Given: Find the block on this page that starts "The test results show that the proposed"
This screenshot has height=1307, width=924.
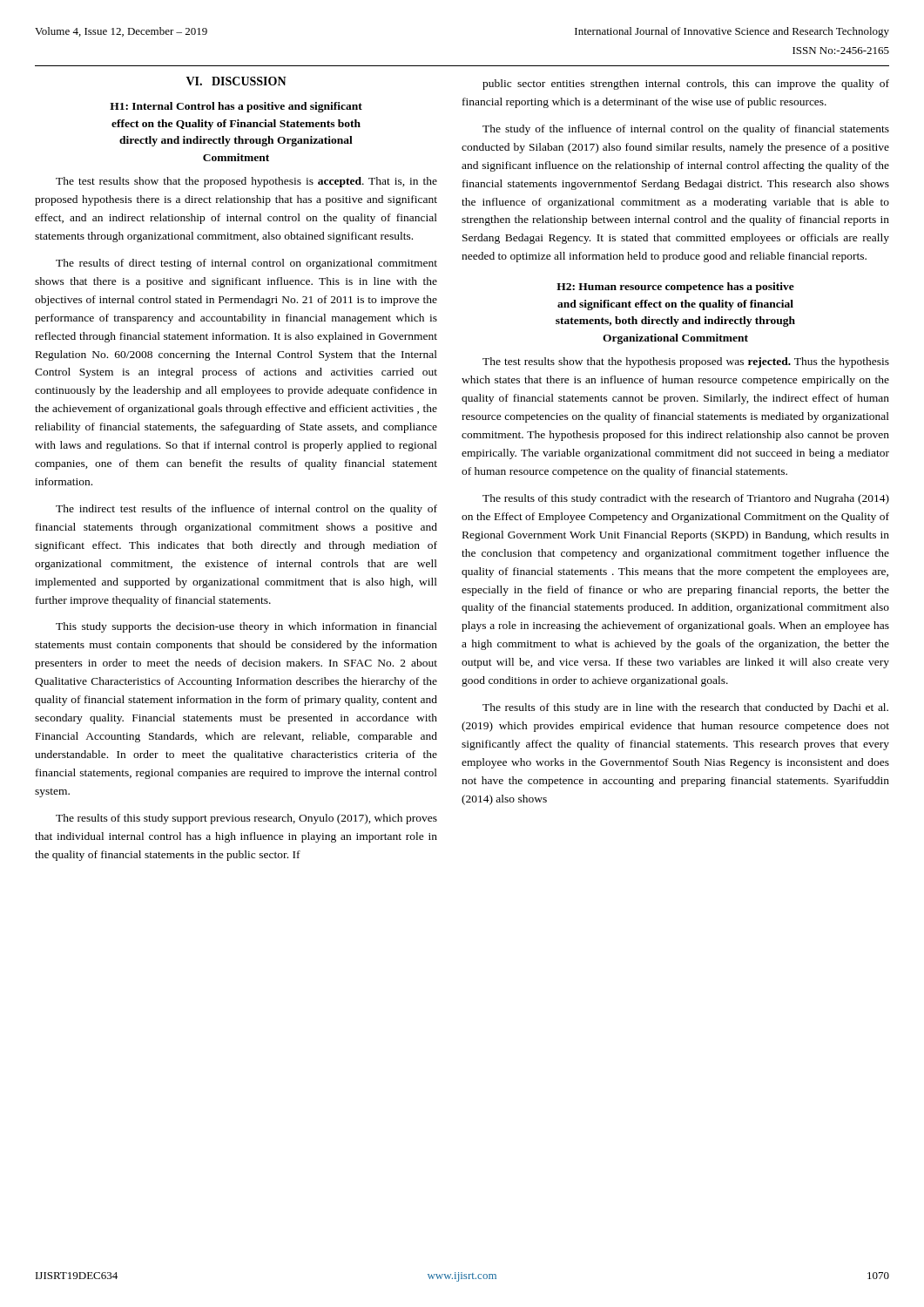Looking at the screenshot, I should 236,208.
